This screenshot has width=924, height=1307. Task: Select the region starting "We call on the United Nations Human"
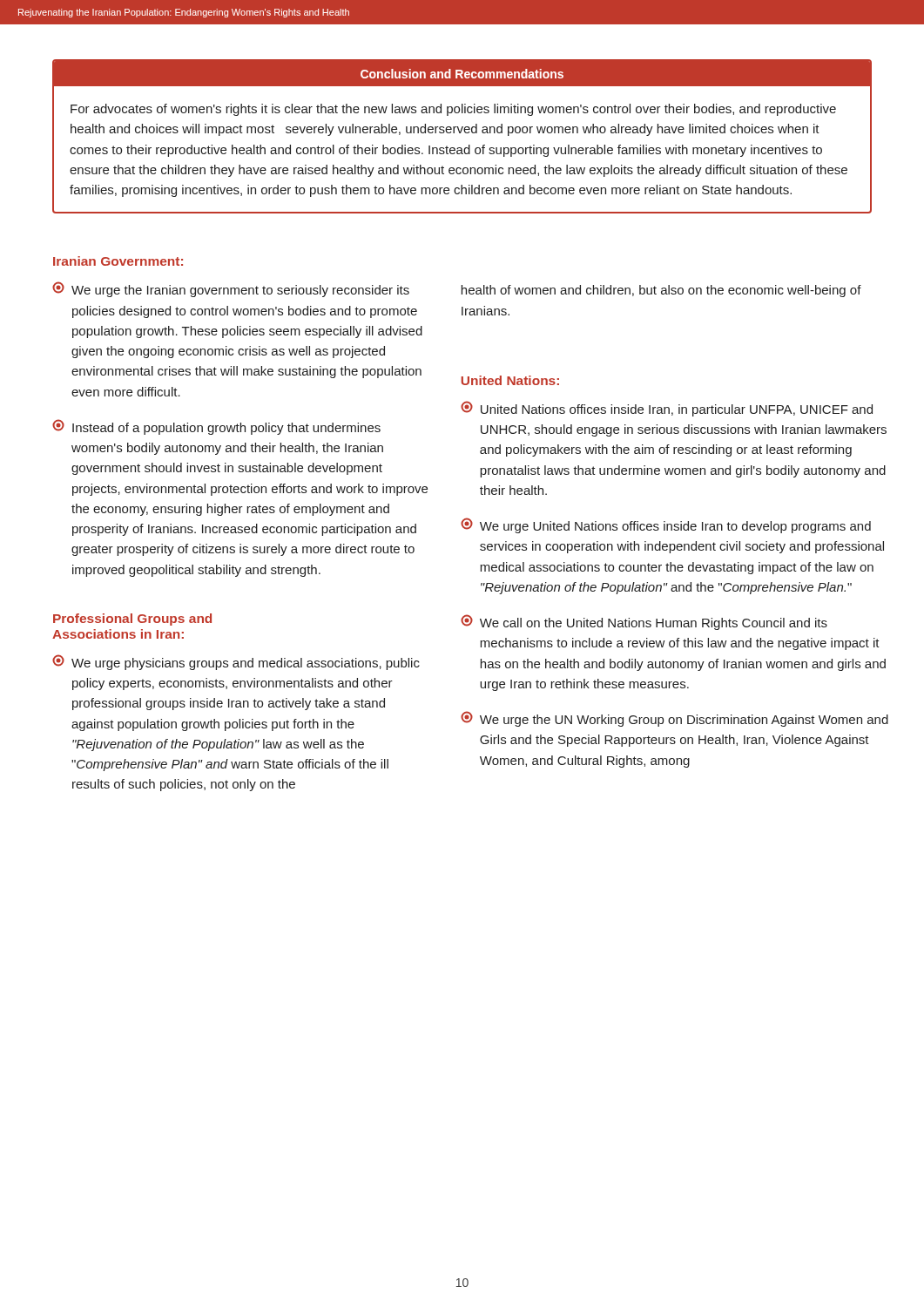coord(682,653)
